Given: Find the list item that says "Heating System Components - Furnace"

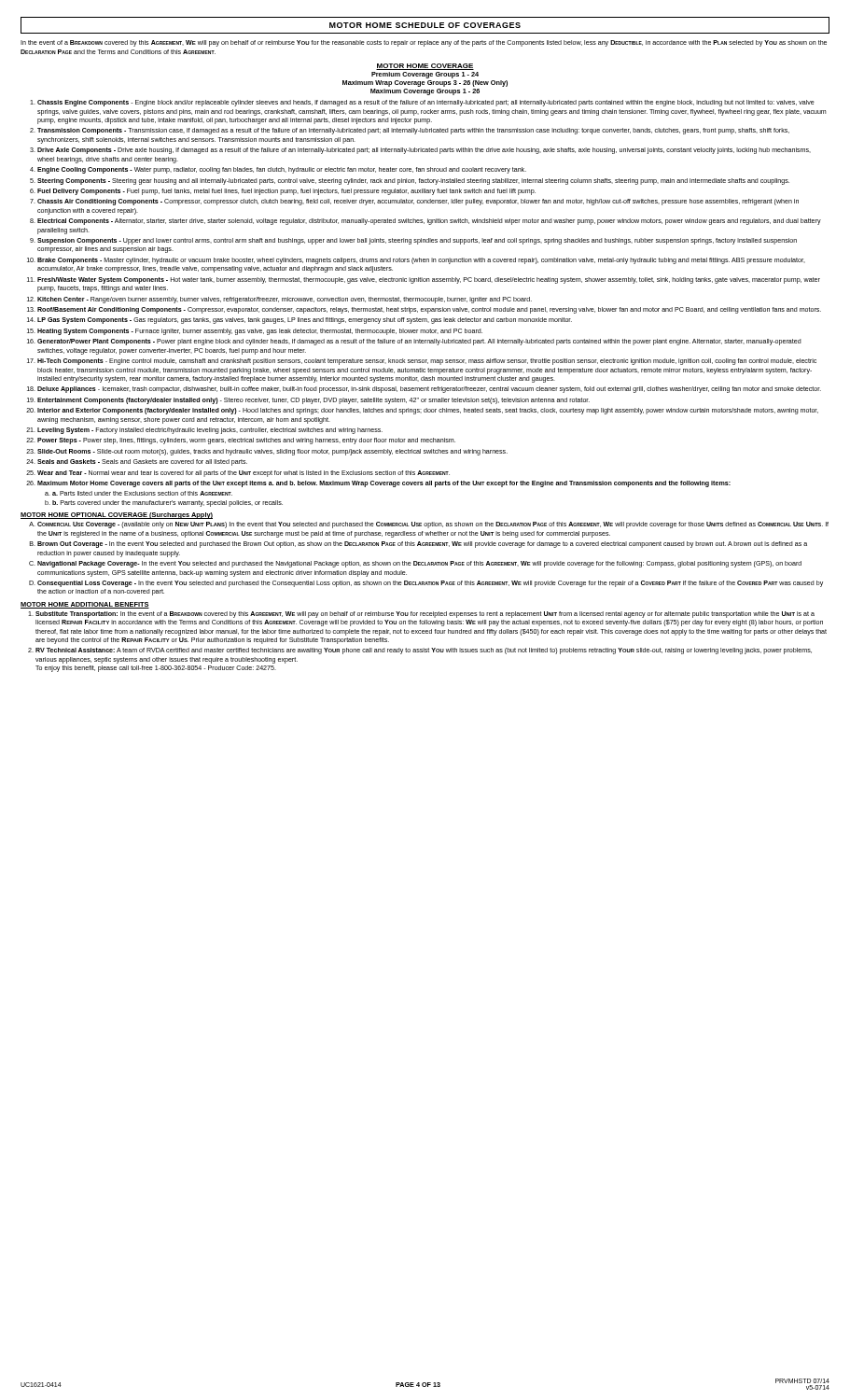Looking at the screenshot, I should (x=260, y=331).
